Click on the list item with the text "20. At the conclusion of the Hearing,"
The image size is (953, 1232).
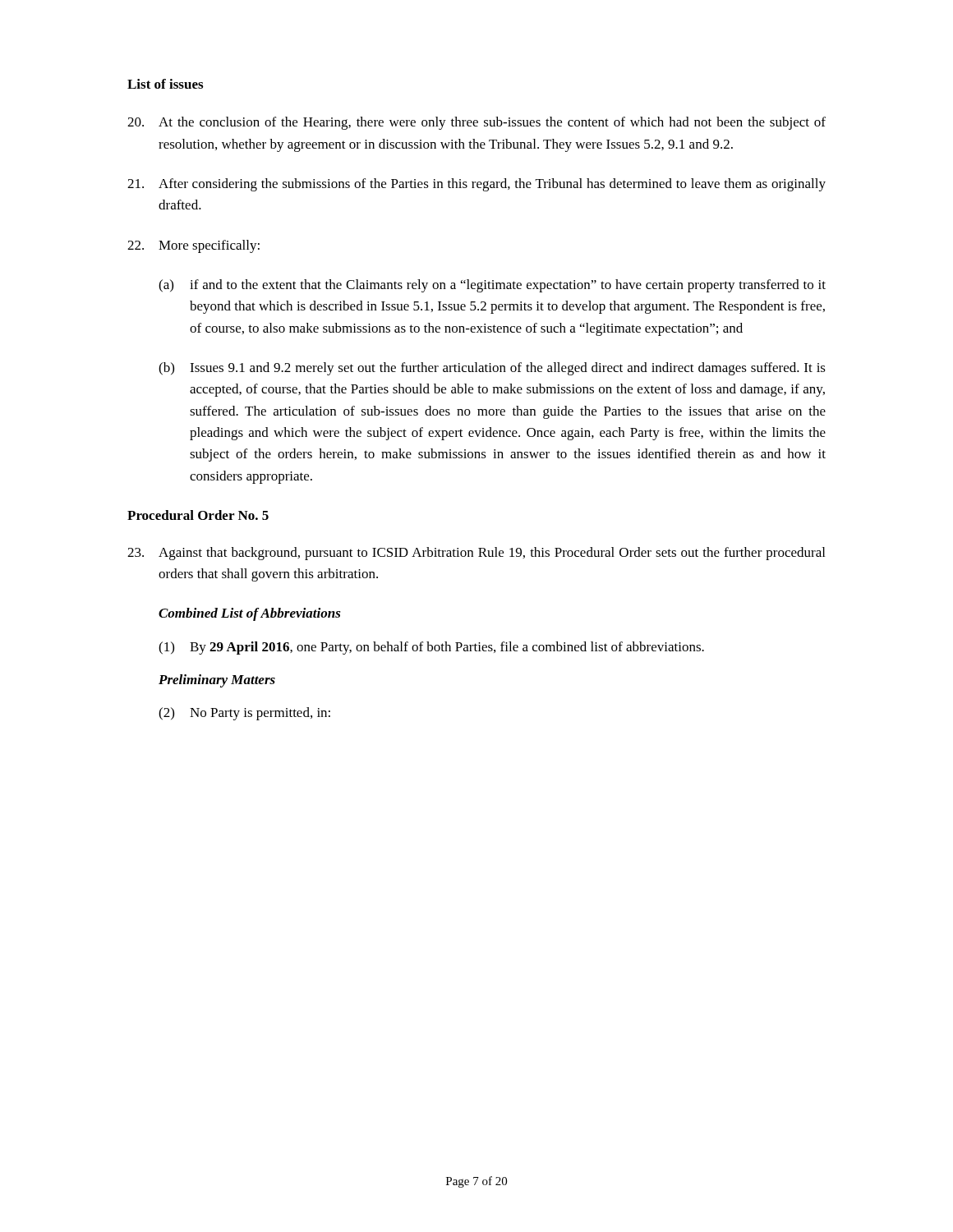click(x=476, y=134)
